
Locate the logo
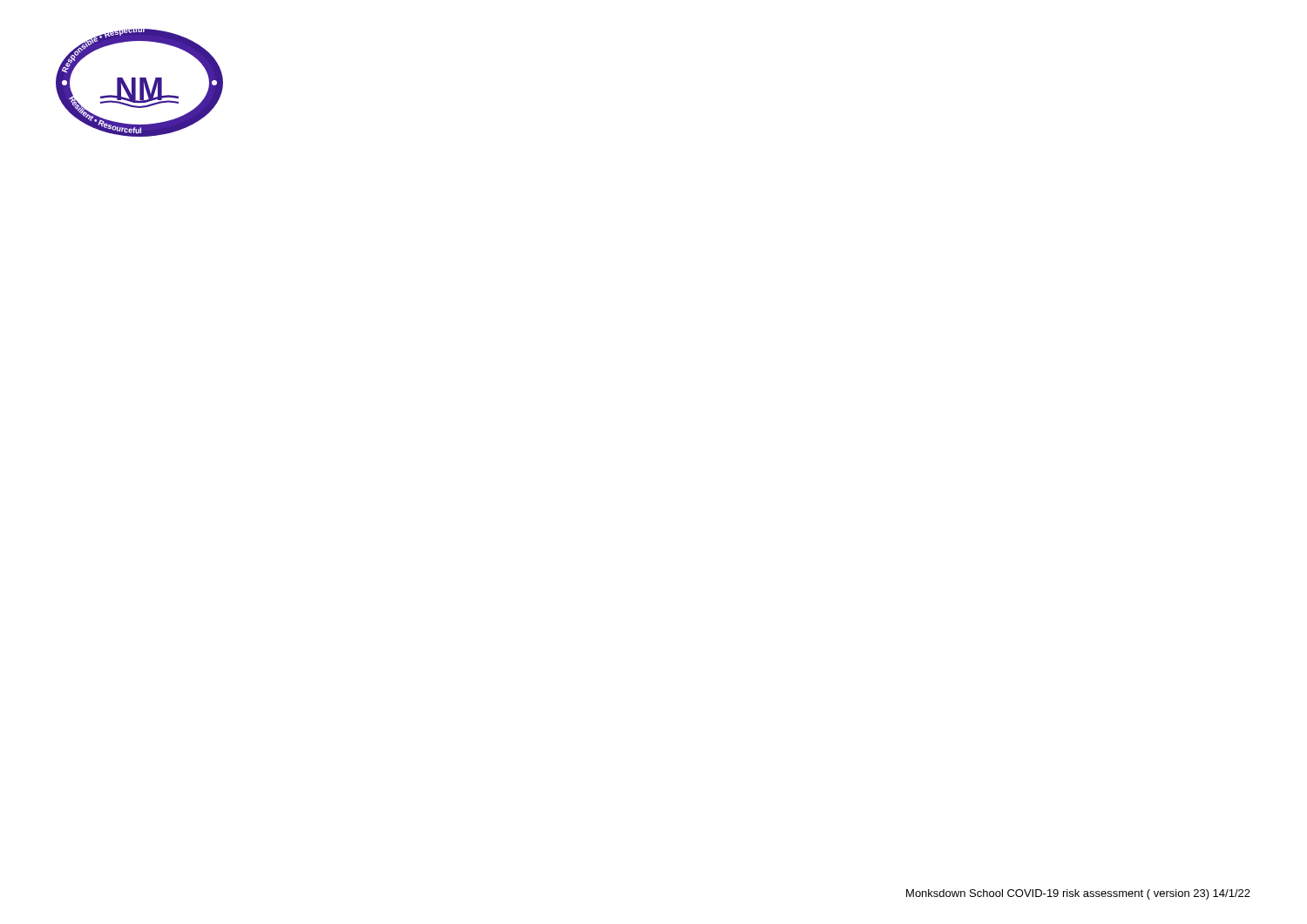(x=139, y=83)
